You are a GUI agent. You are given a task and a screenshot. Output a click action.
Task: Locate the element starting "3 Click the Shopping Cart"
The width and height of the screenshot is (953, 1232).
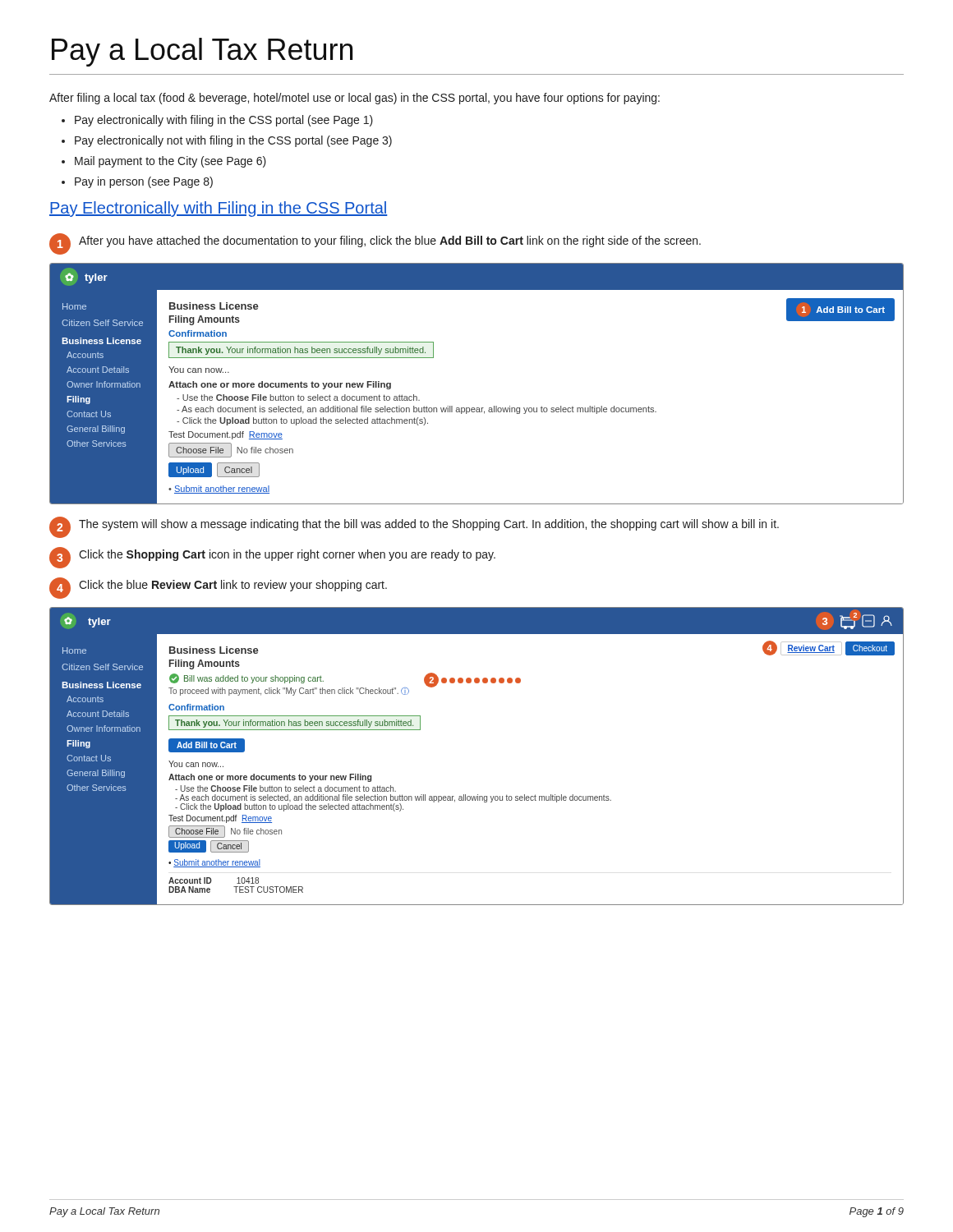476,557
